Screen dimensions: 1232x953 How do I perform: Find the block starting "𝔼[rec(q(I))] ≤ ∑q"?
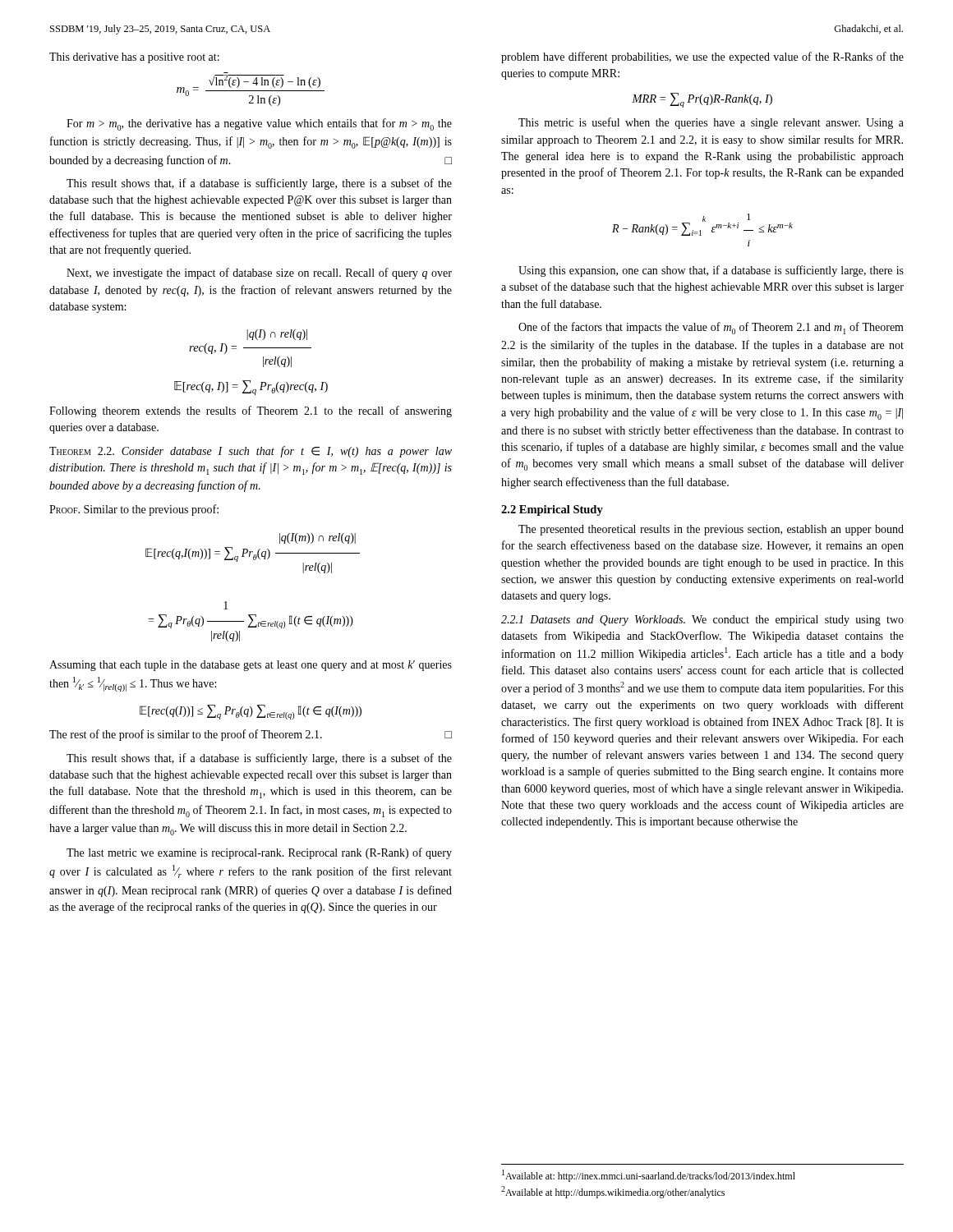pos(251,710)
